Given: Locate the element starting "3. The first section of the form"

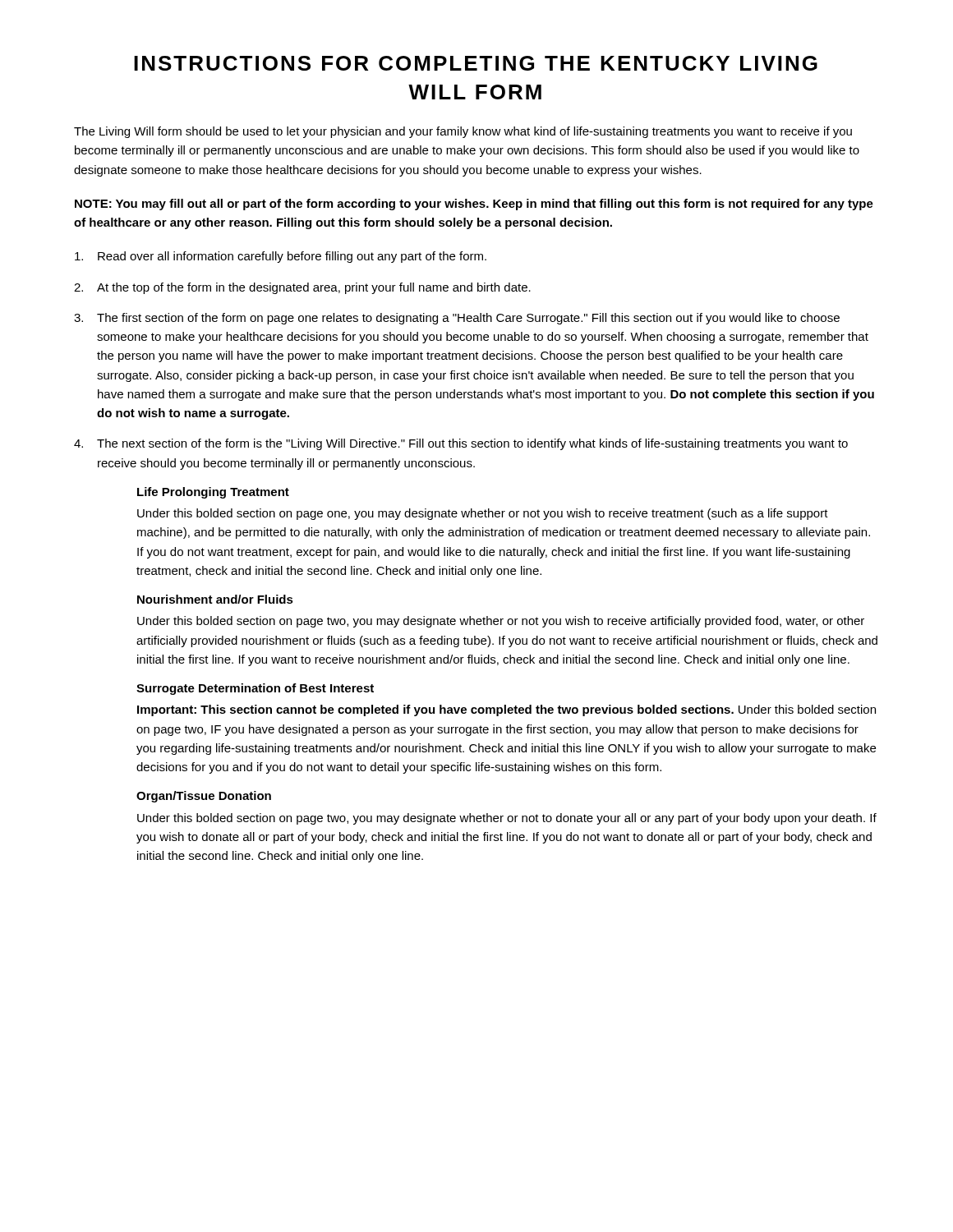Looking at the screenshot, I should (476, 365).
